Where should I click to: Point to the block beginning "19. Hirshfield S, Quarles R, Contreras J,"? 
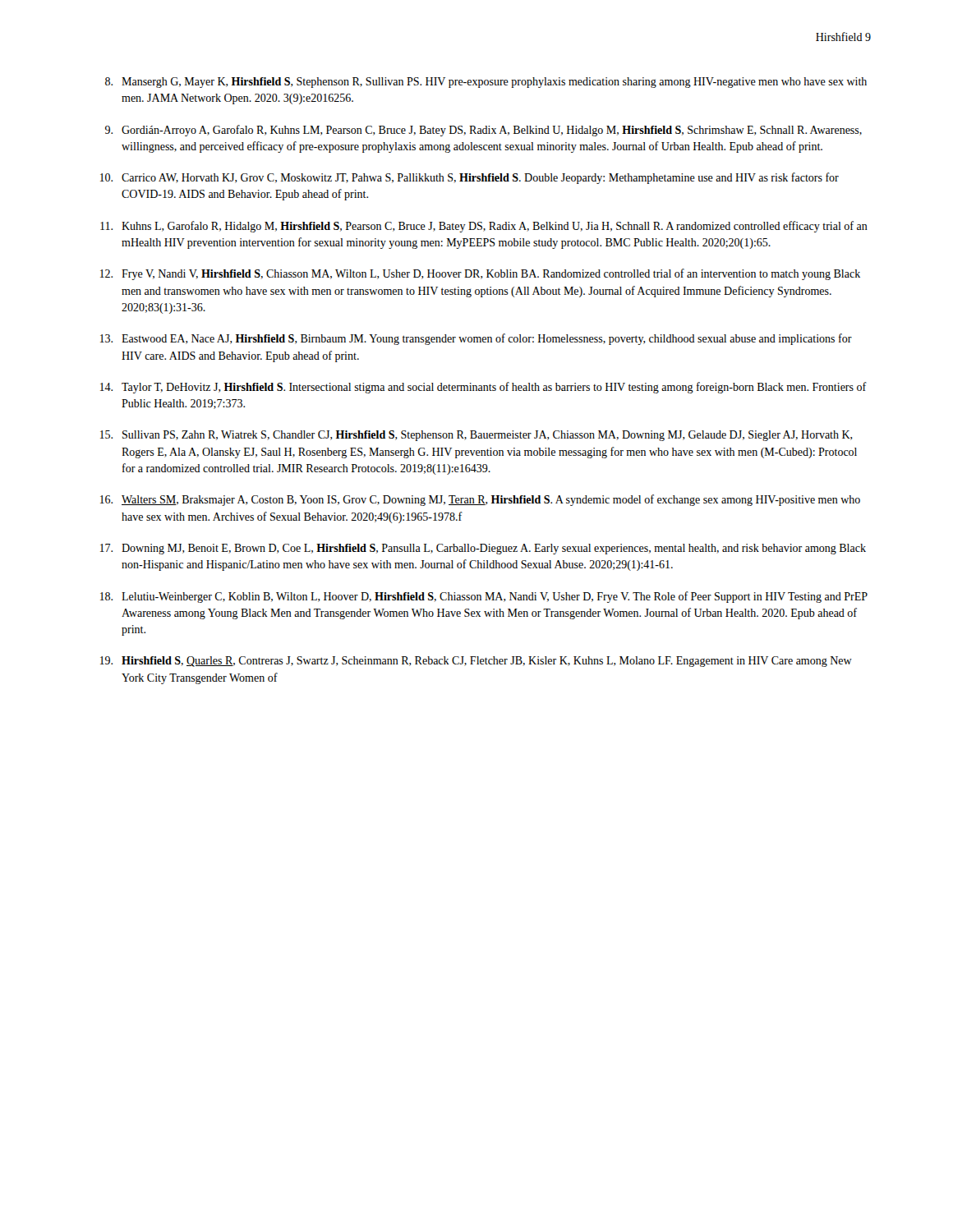pos(476,670)
